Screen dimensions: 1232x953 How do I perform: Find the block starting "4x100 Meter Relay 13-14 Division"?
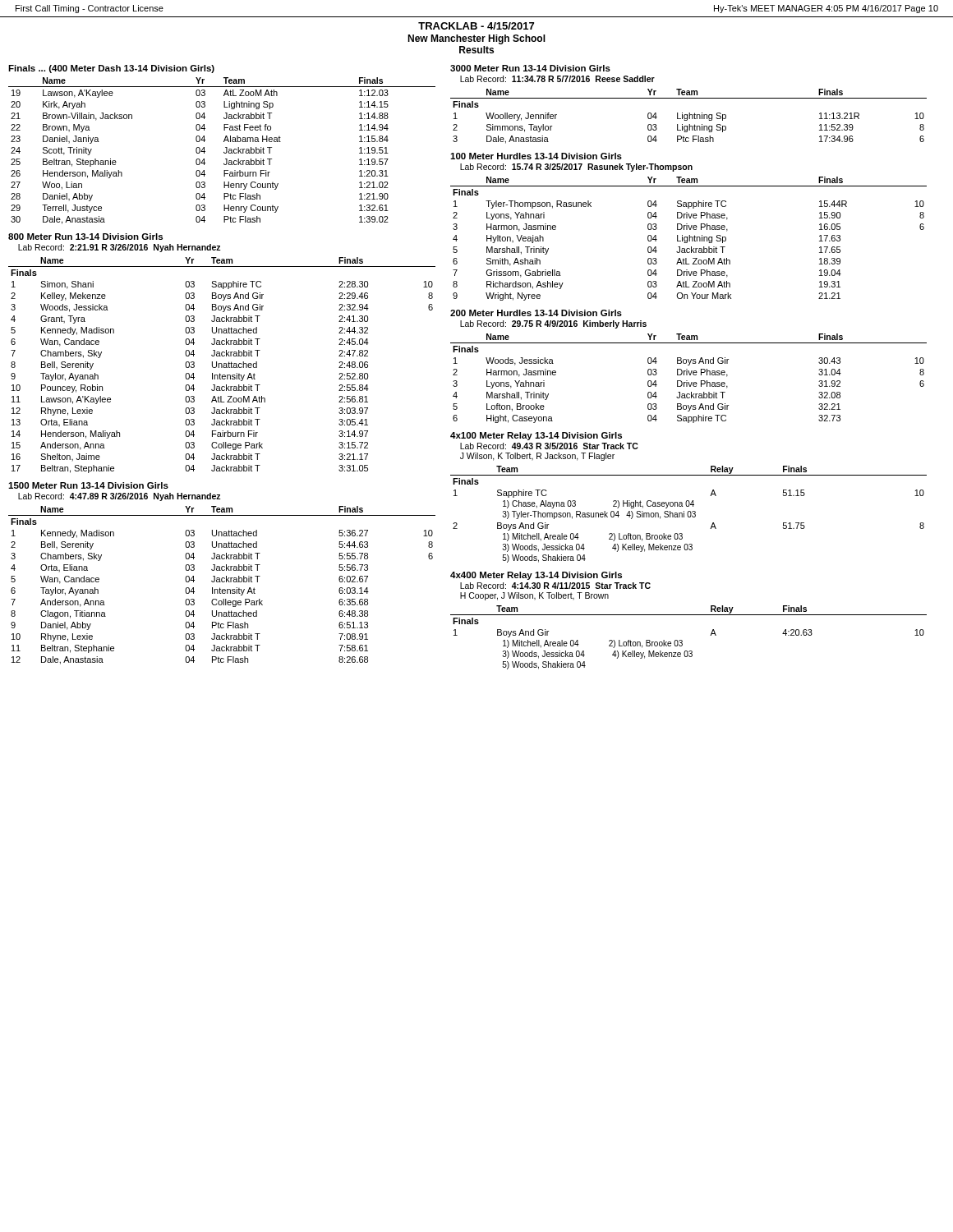pos(536,435)
